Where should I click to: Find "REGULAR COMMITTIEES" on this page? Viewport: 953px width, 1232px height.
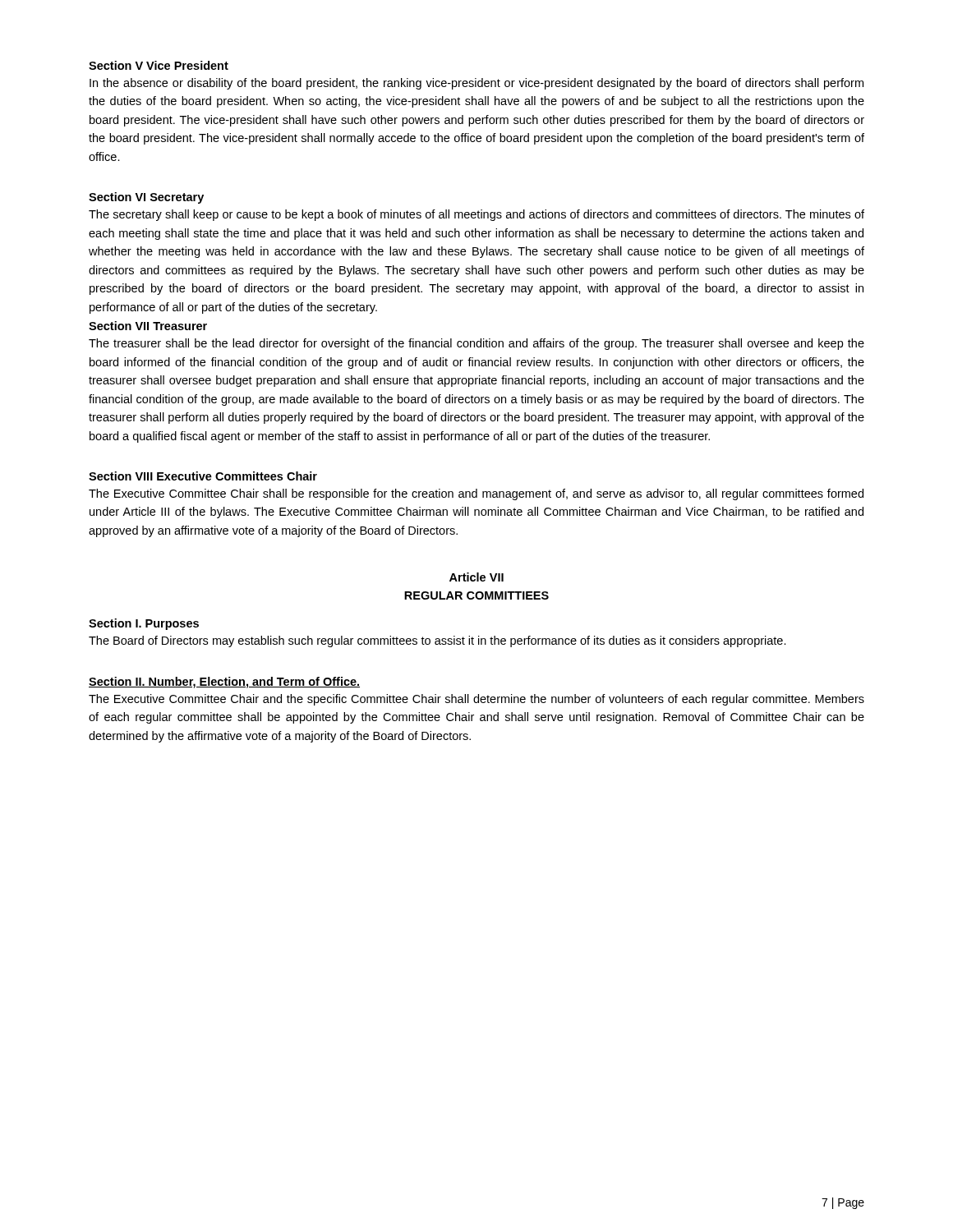(x=476, y=596)
